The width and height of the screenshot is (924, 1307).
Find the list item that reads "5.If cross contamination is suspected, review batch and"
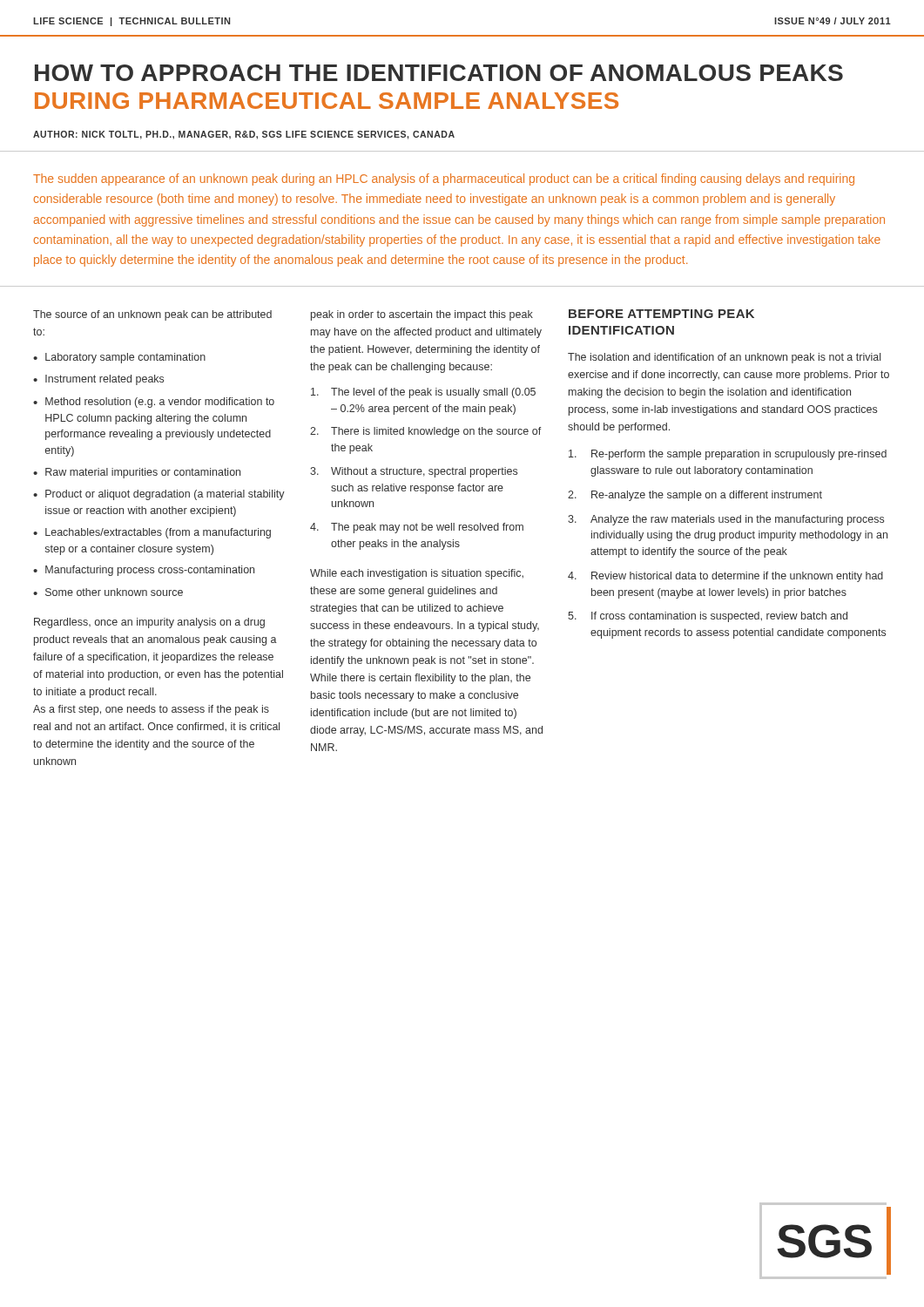coord(727,624)
